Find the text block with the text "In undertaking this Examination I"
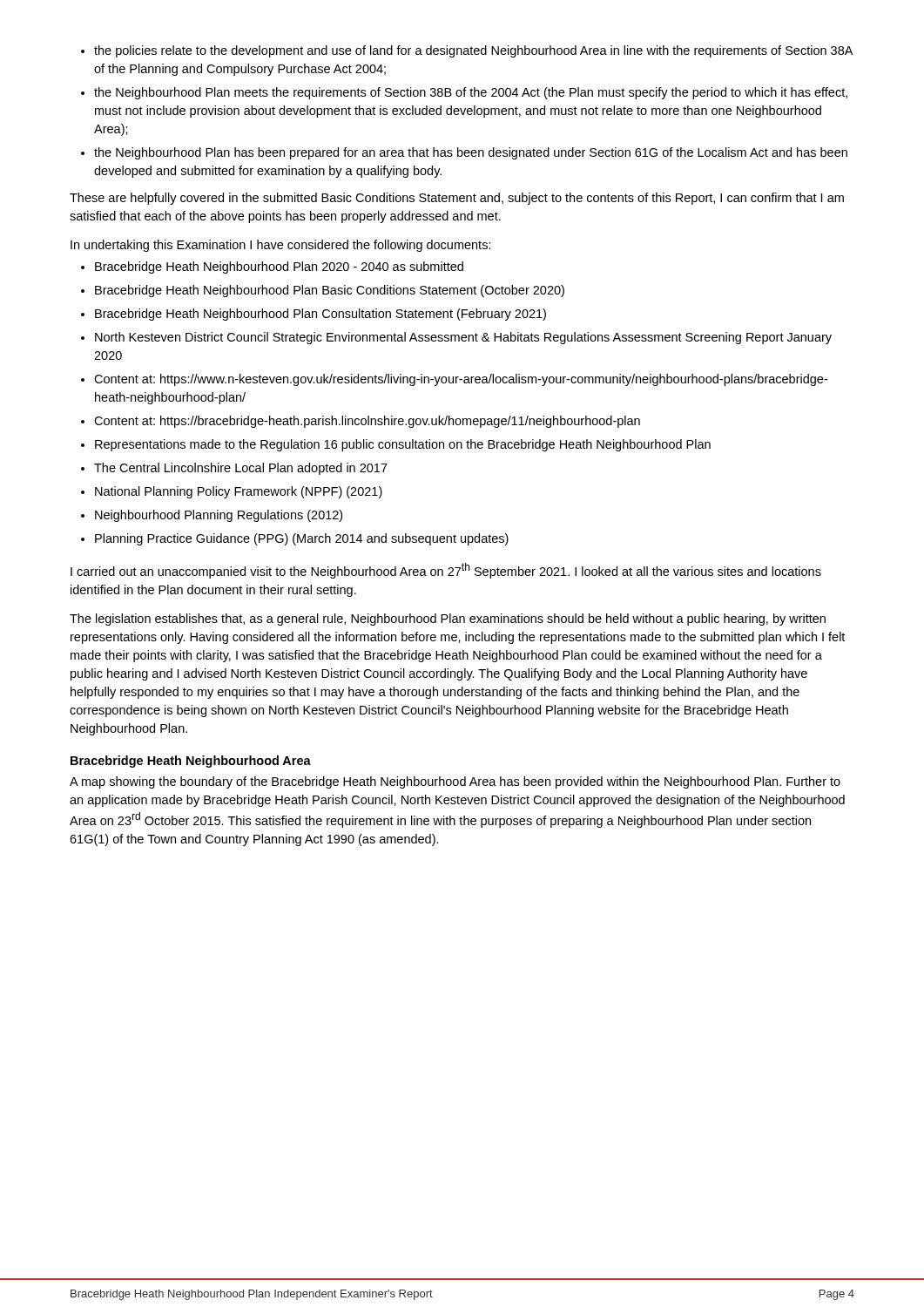This screenshot has height=1307, width=924. [281, 245]
